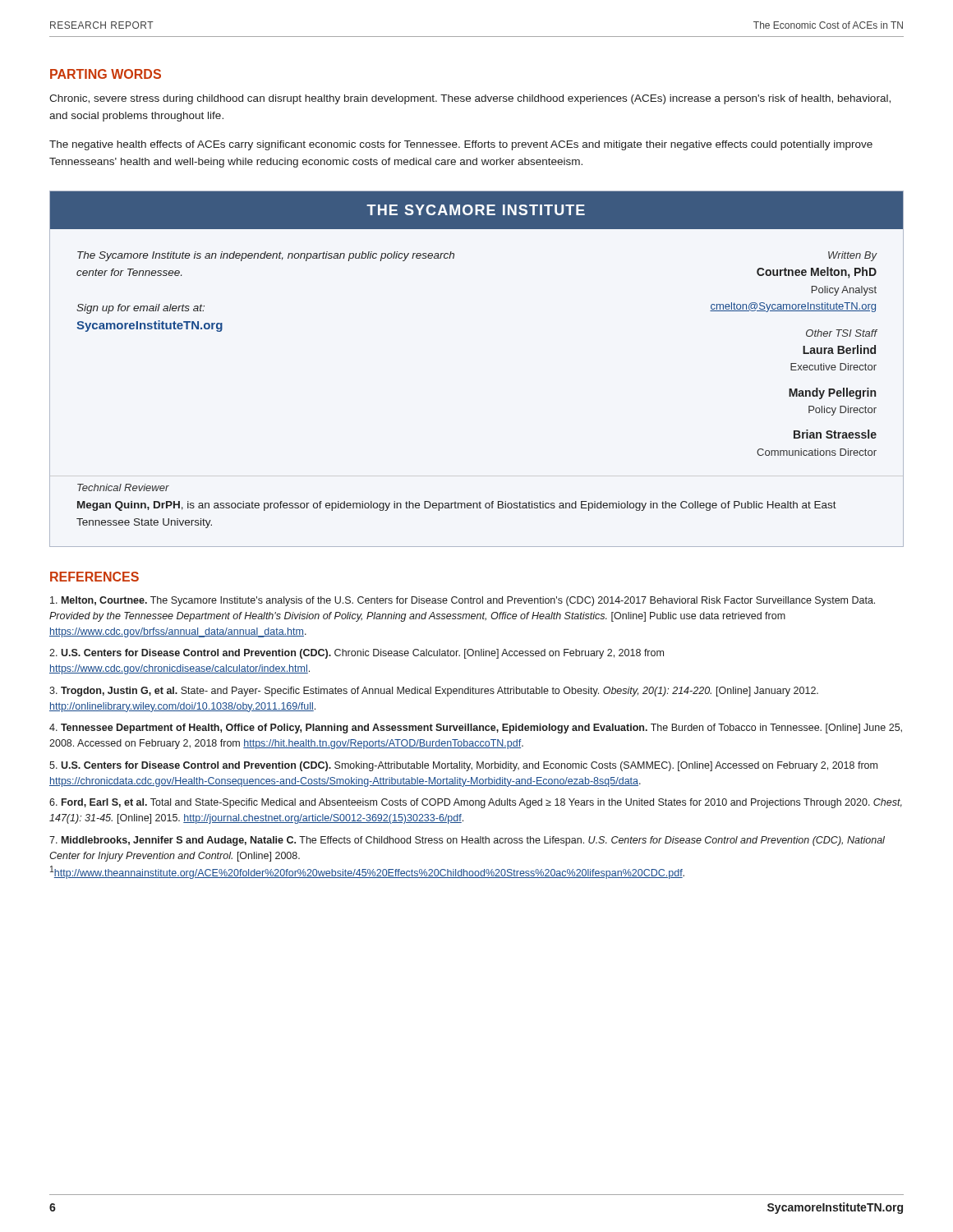This screenshot has width=953, height=1232.
Task: Navigate to the passage starting "2. U.S. Centers"
Action: tap(357, 661)
